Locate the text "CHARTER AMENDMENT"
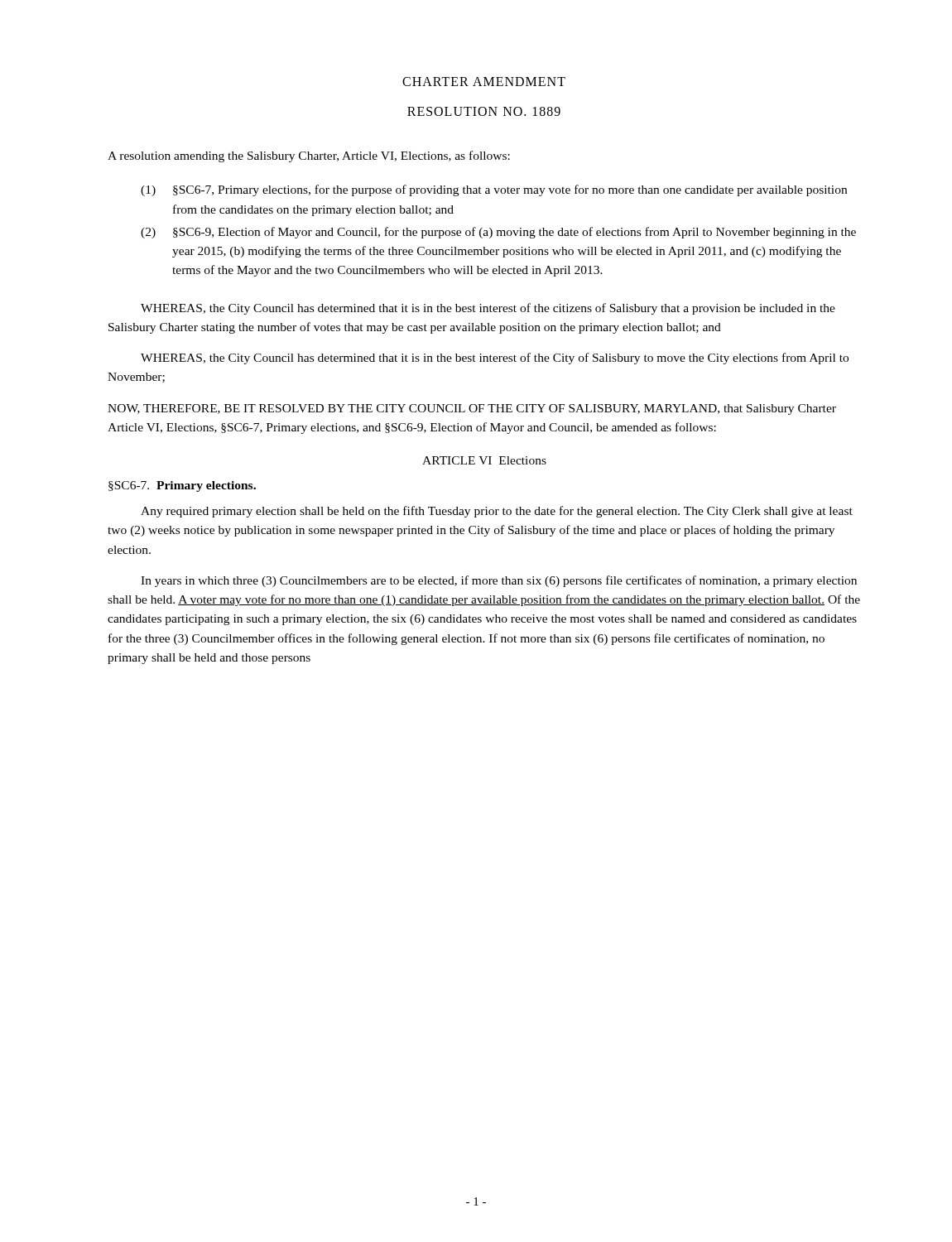Viewport: 952px width, 1242px height. [484, 82]
